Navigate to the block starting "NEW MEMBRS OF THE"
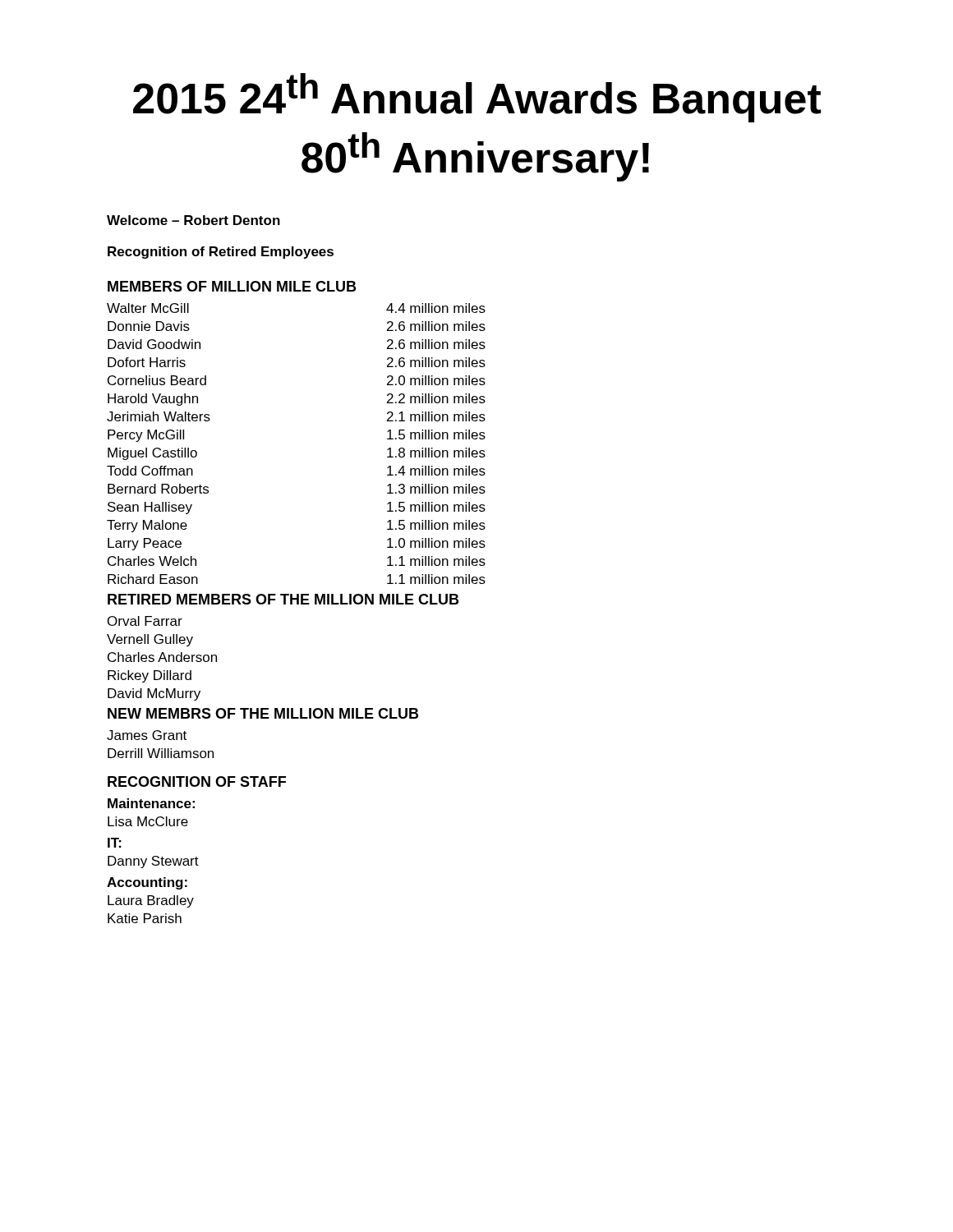Screen dimensions: 1232x953 (263, 713)
